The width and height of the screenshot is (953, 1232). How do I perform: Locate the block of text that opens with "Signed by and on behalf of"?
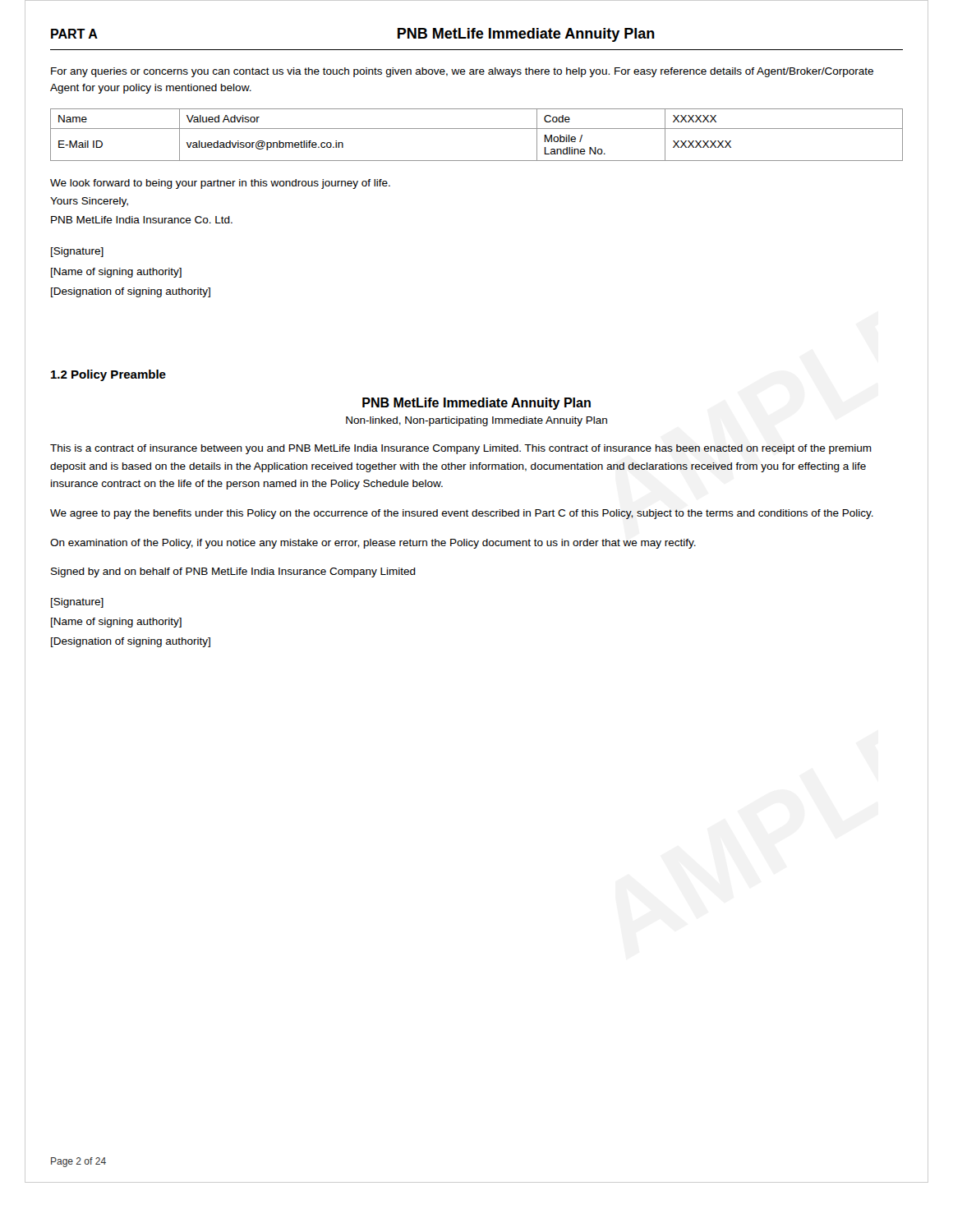(233, 571)
